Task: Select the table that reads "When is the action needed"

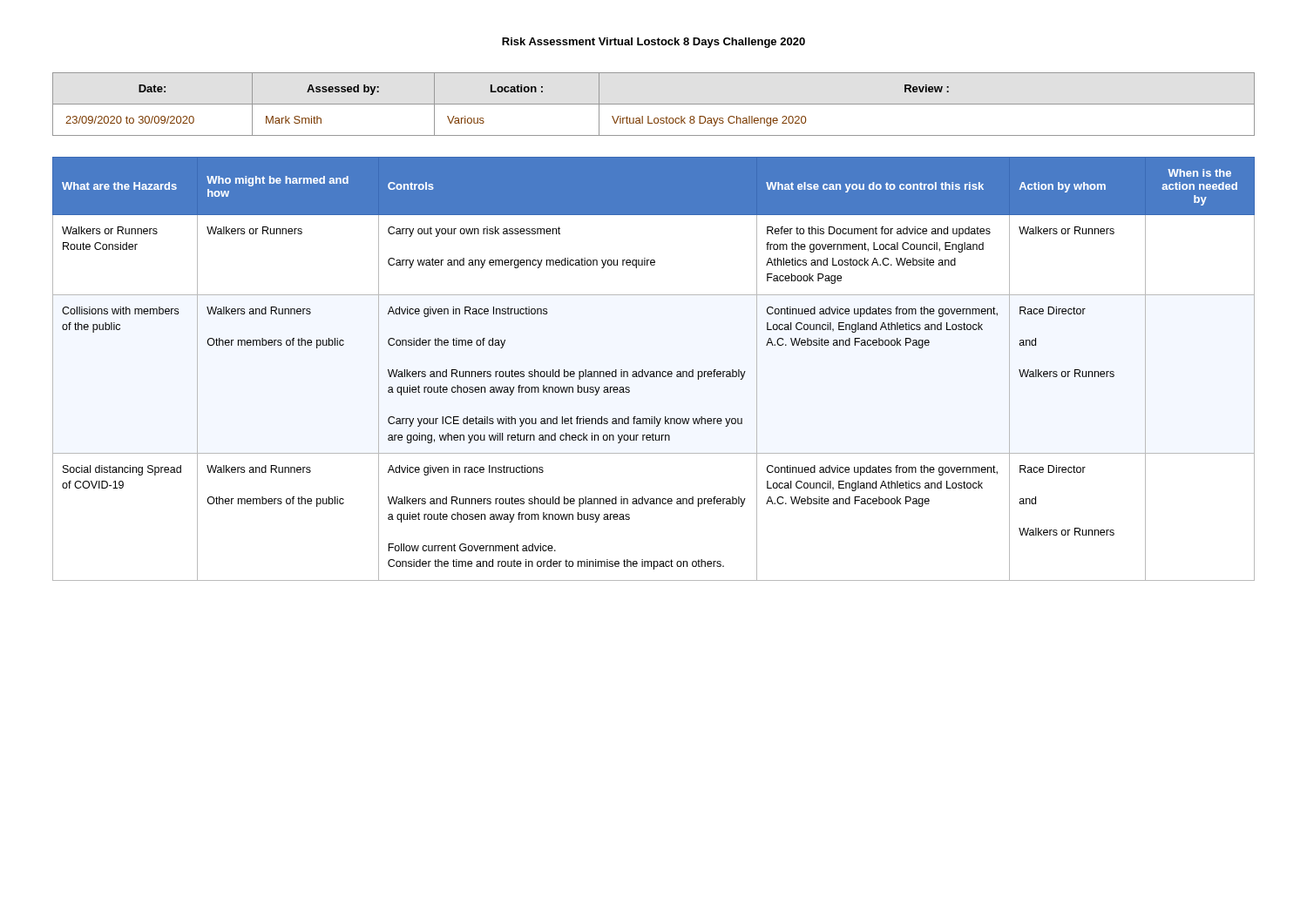Action: (x=654, y=369)
